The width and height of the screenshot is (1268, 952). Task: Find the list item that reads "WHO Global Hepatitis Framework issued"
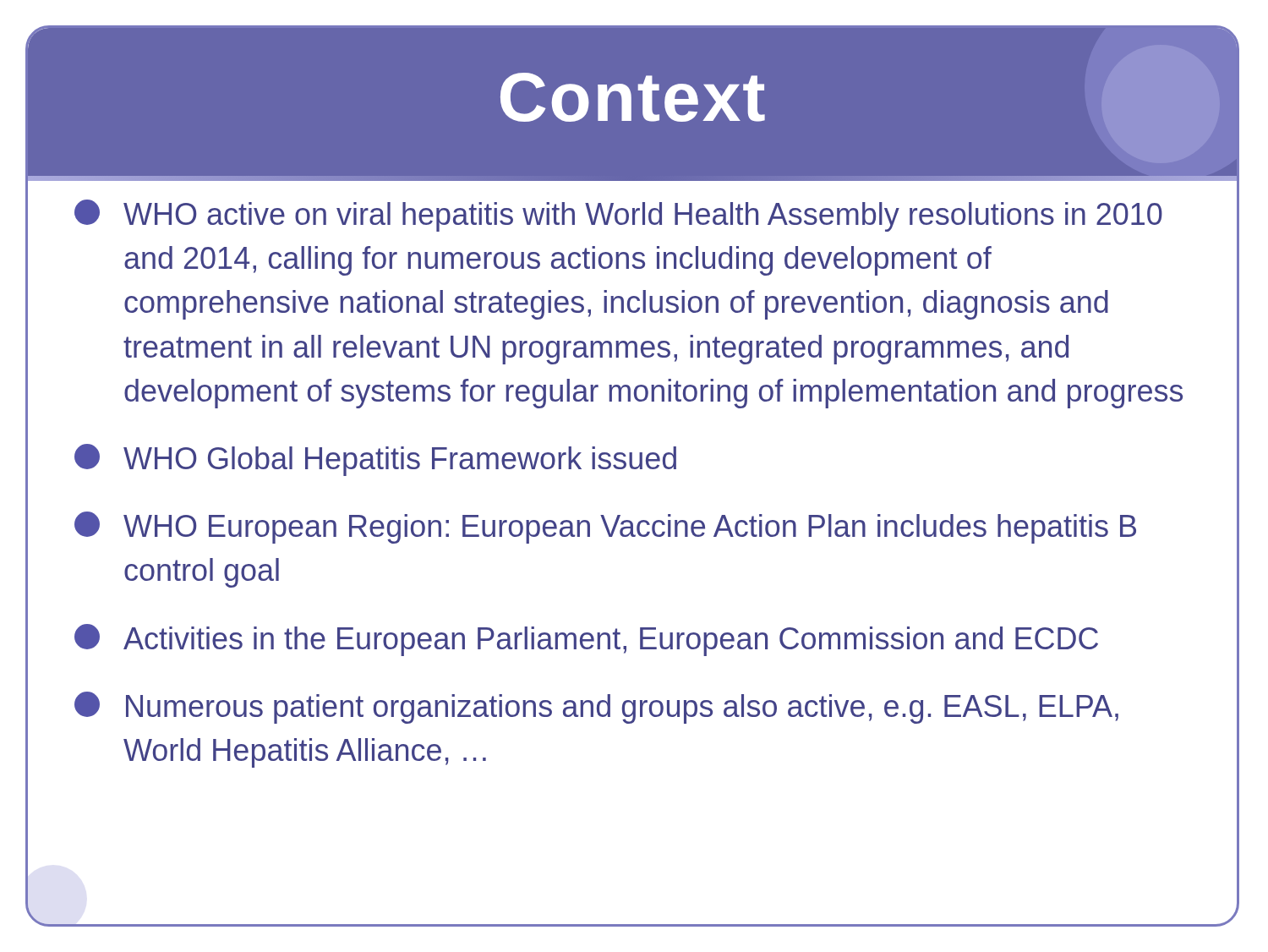point(376,459)
